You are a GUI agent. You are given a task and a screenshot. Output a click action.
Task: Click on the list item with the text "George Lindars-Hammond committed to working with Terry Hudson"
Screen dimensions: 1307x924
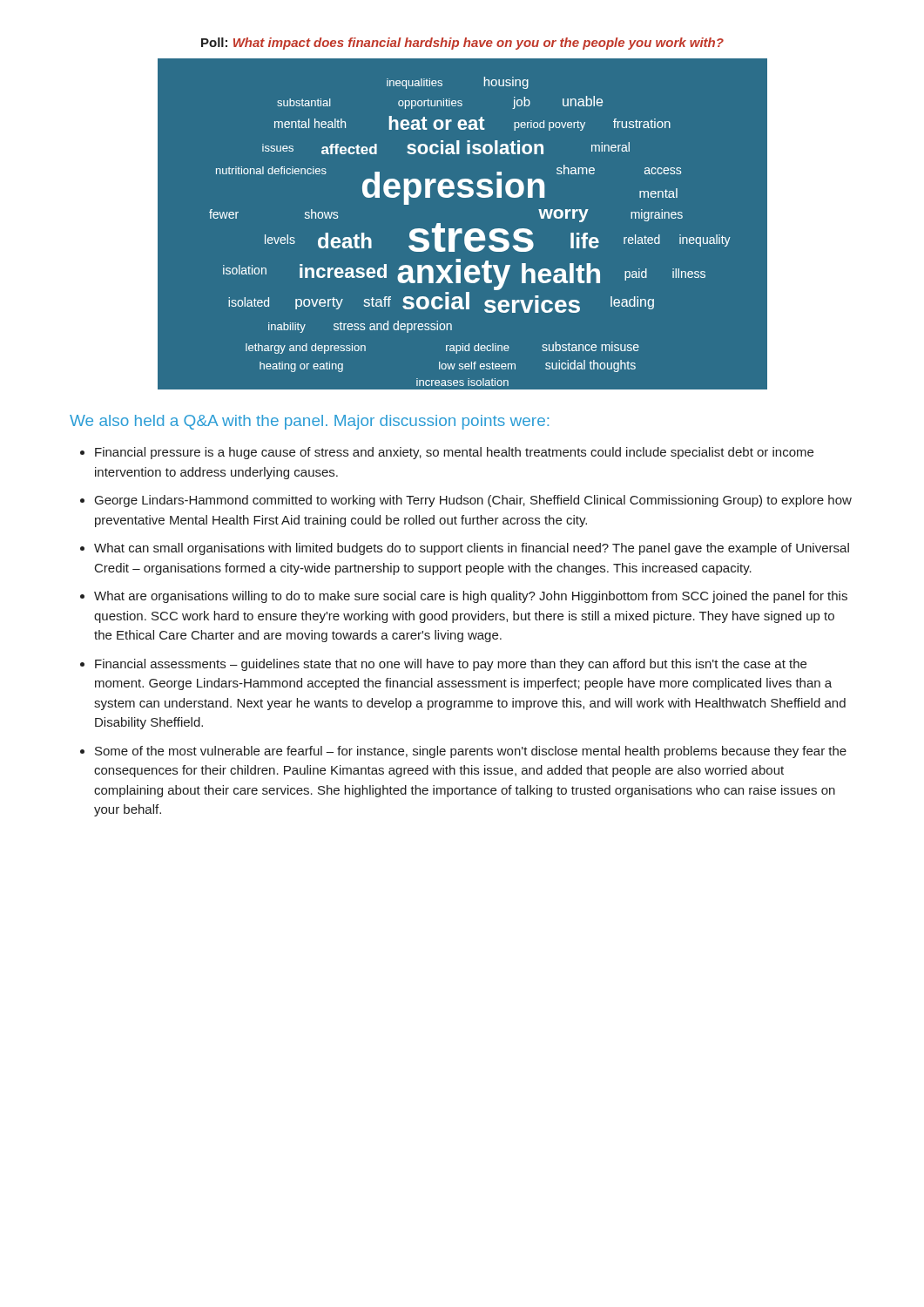click(473, 510)
